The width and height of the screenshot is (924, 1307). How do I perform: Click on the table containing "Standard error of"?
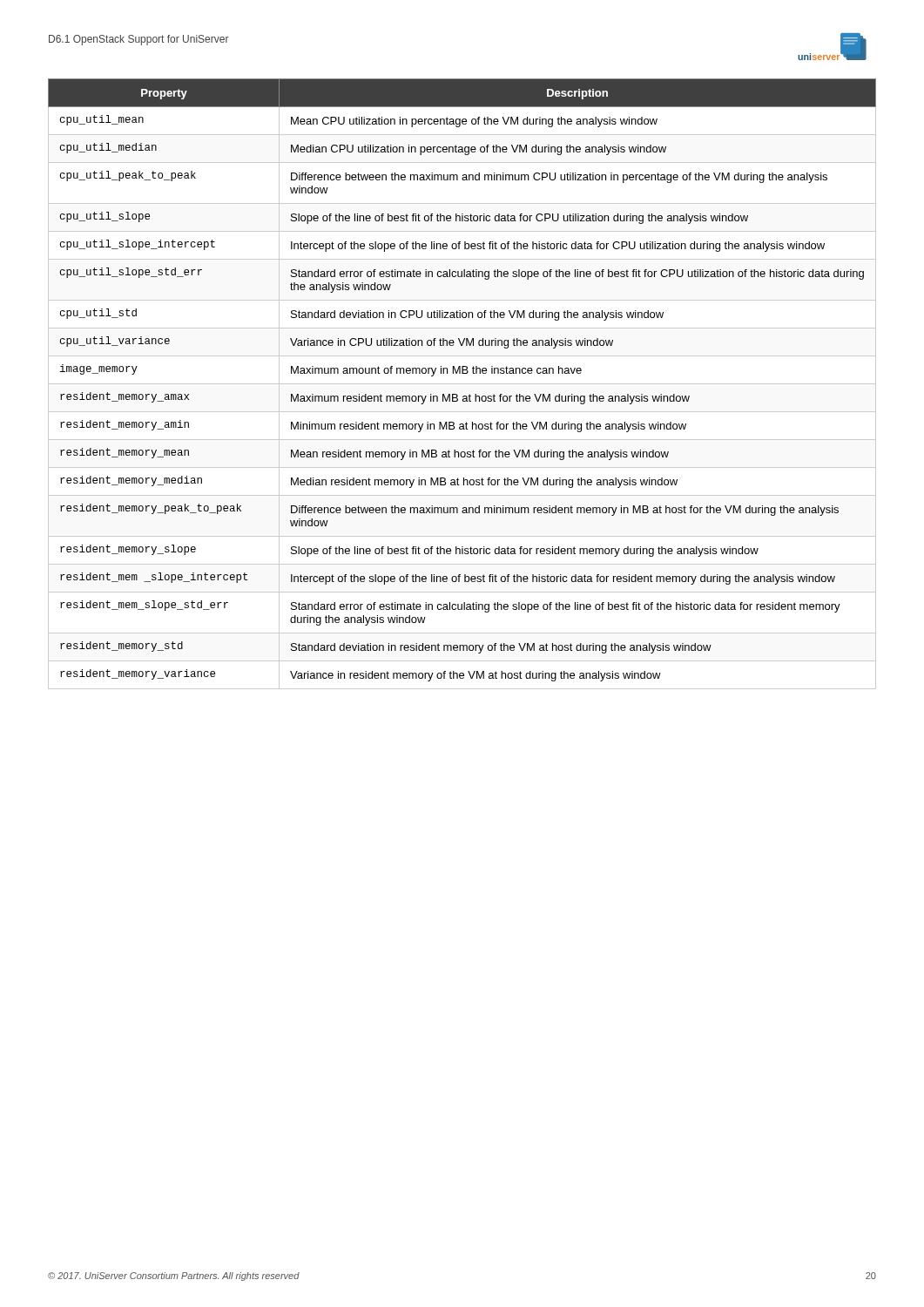click(462, 384)
